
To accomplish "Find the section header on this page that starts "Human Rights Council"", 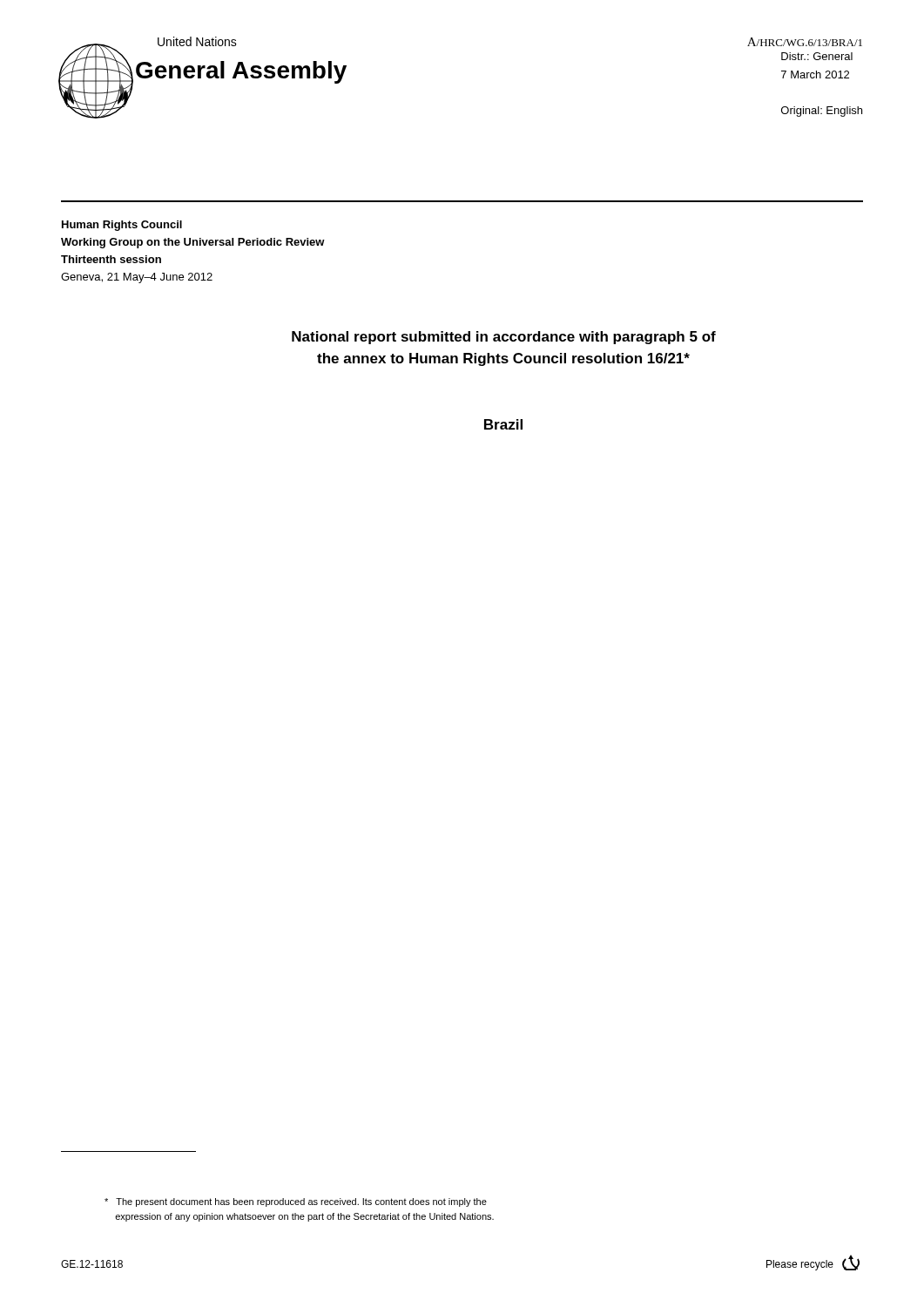I will (193, 251).
